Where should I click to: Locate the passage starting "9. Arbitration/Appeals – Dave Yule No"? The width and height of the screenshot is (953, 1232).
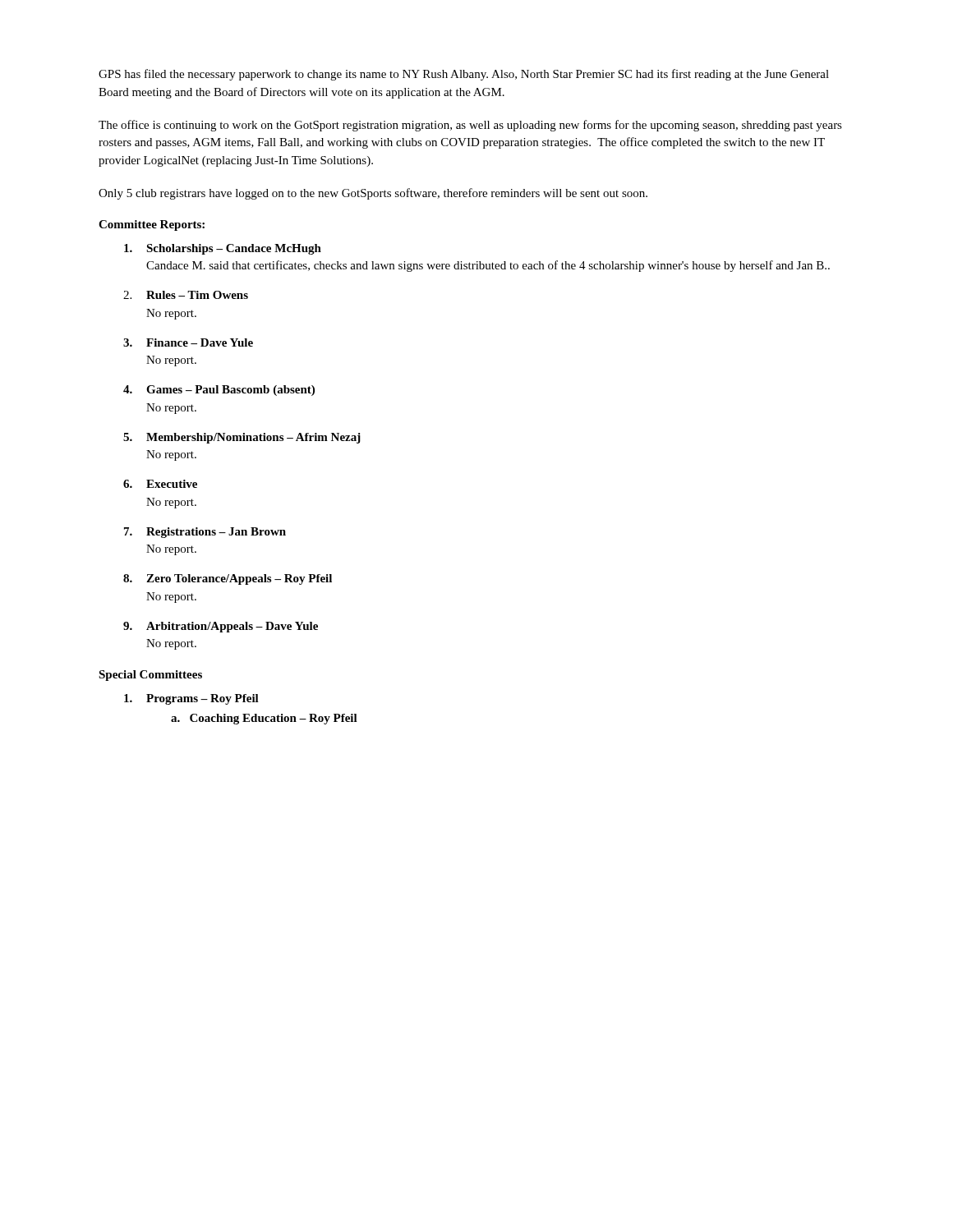coord(221,627)
